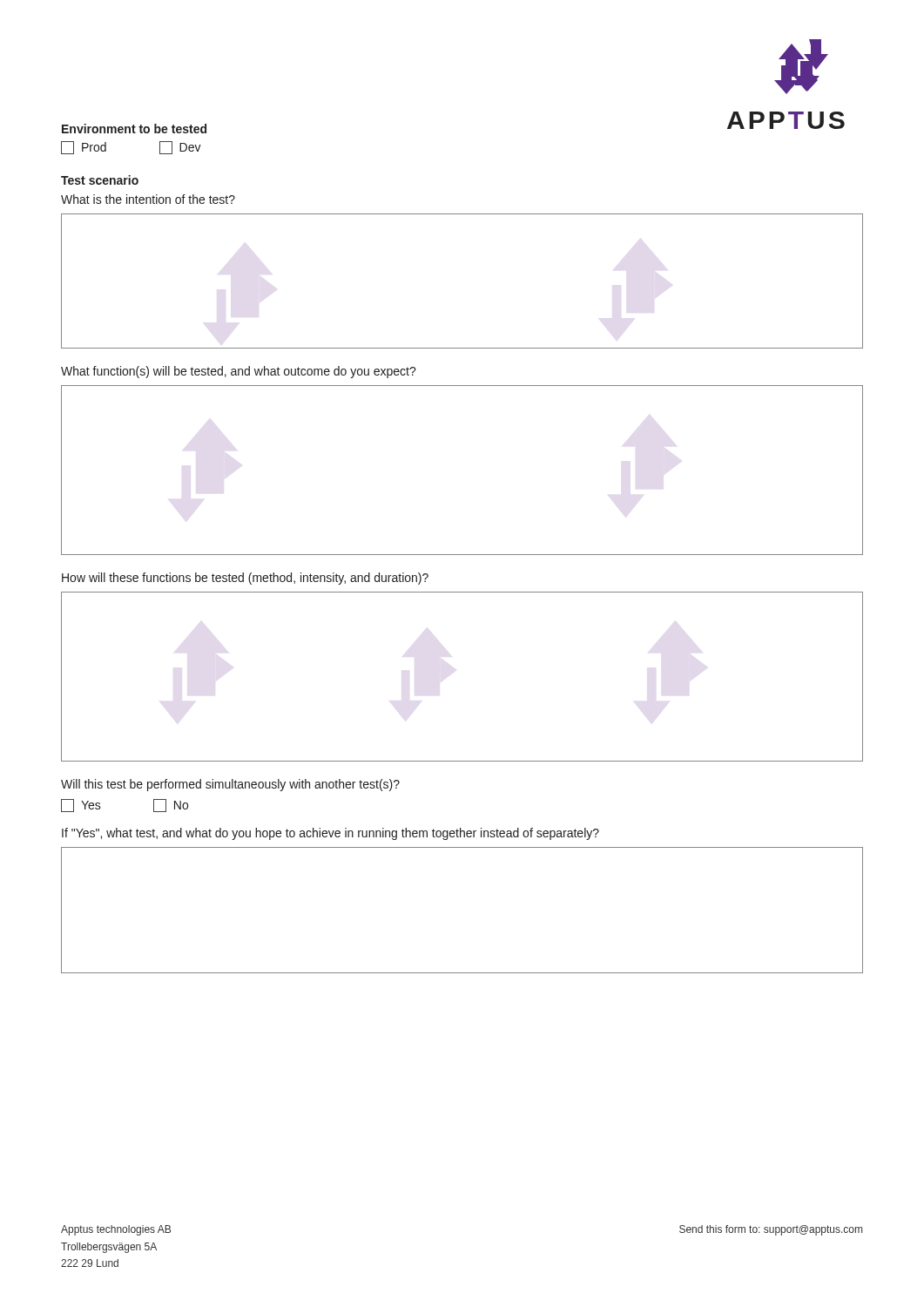The height and width of the screenshot is (1307, 924).
Task: Click on the region starting "Will this test"
Action: point(230,784)
